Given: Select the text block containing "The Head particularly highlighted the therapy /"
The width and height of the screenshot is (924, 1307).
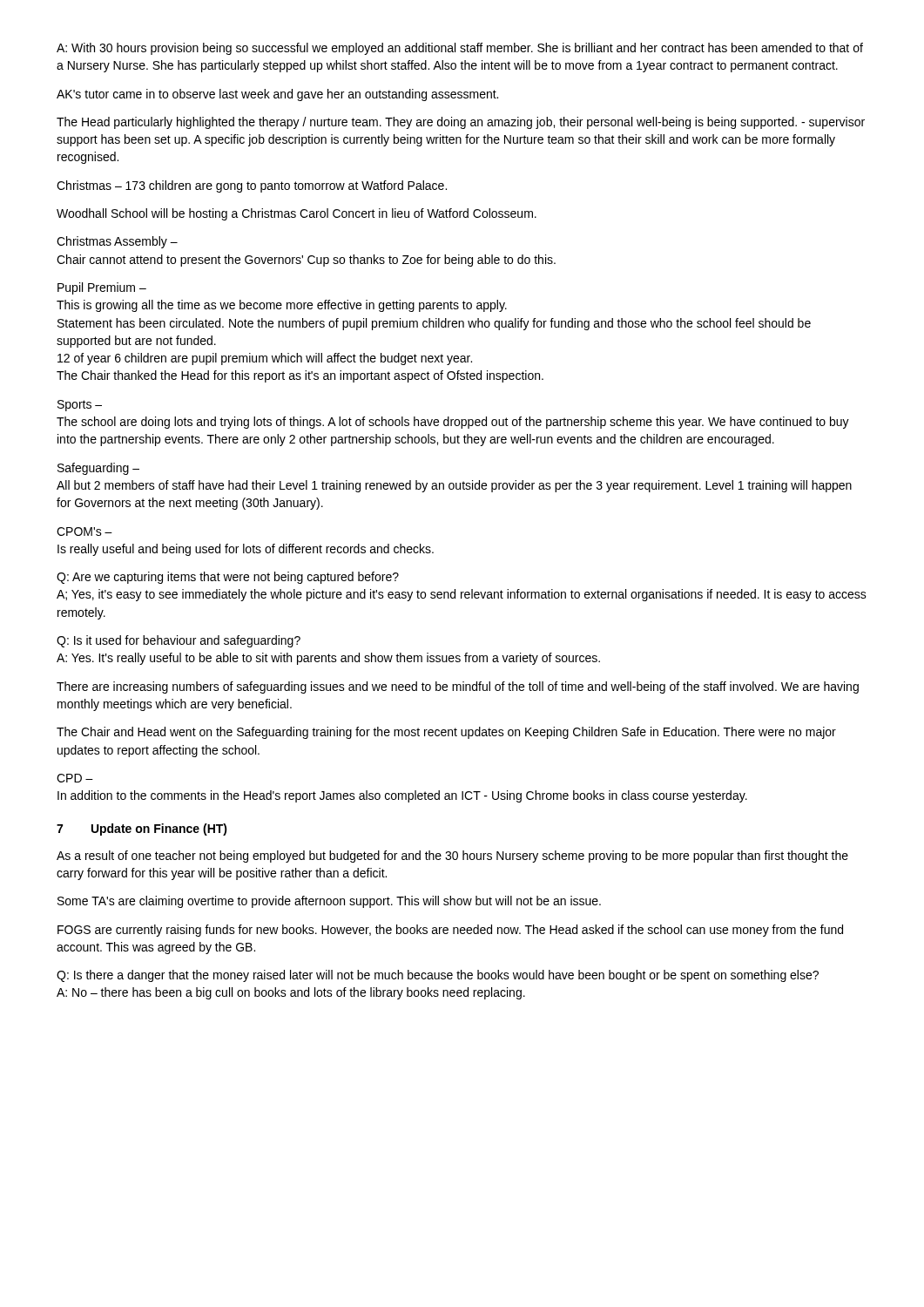Looking at the screenshot, I should tap(461, 140).
